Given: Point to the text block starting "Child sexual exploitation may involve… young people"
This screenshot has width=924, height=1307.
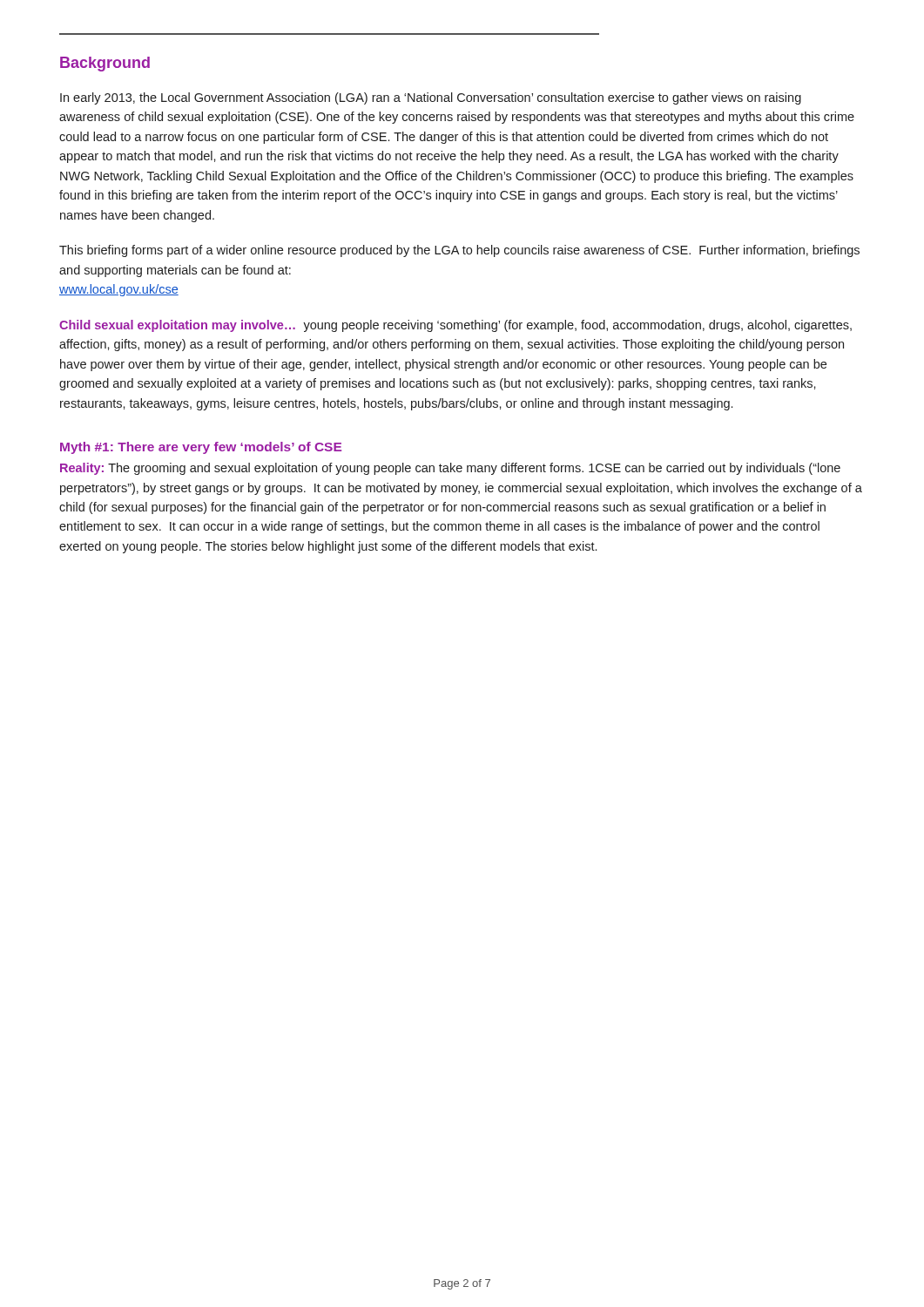Looking at the screenshot, I should (x=462, y=364).
